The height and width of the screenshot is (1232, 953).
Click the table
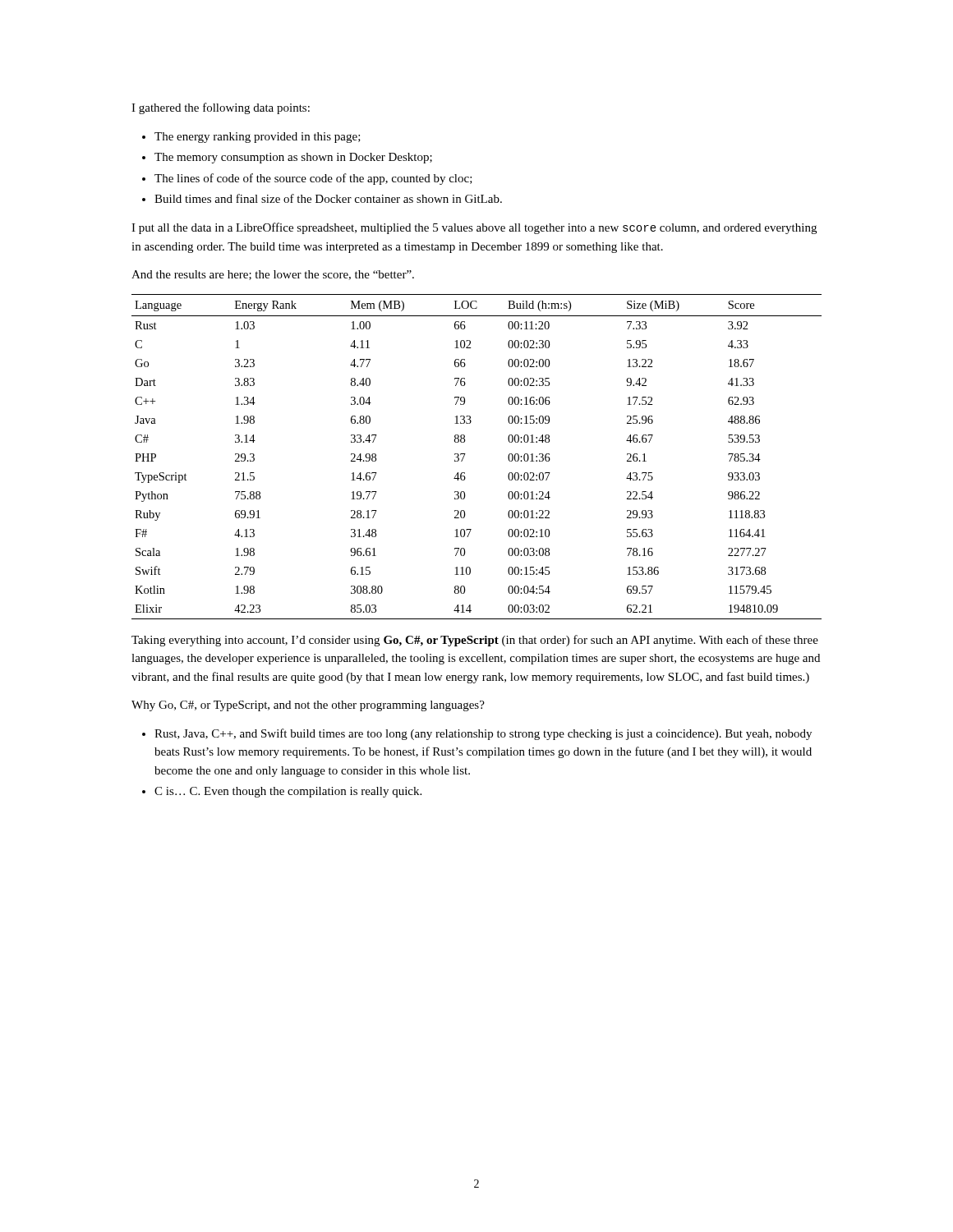tap(476, 456)
